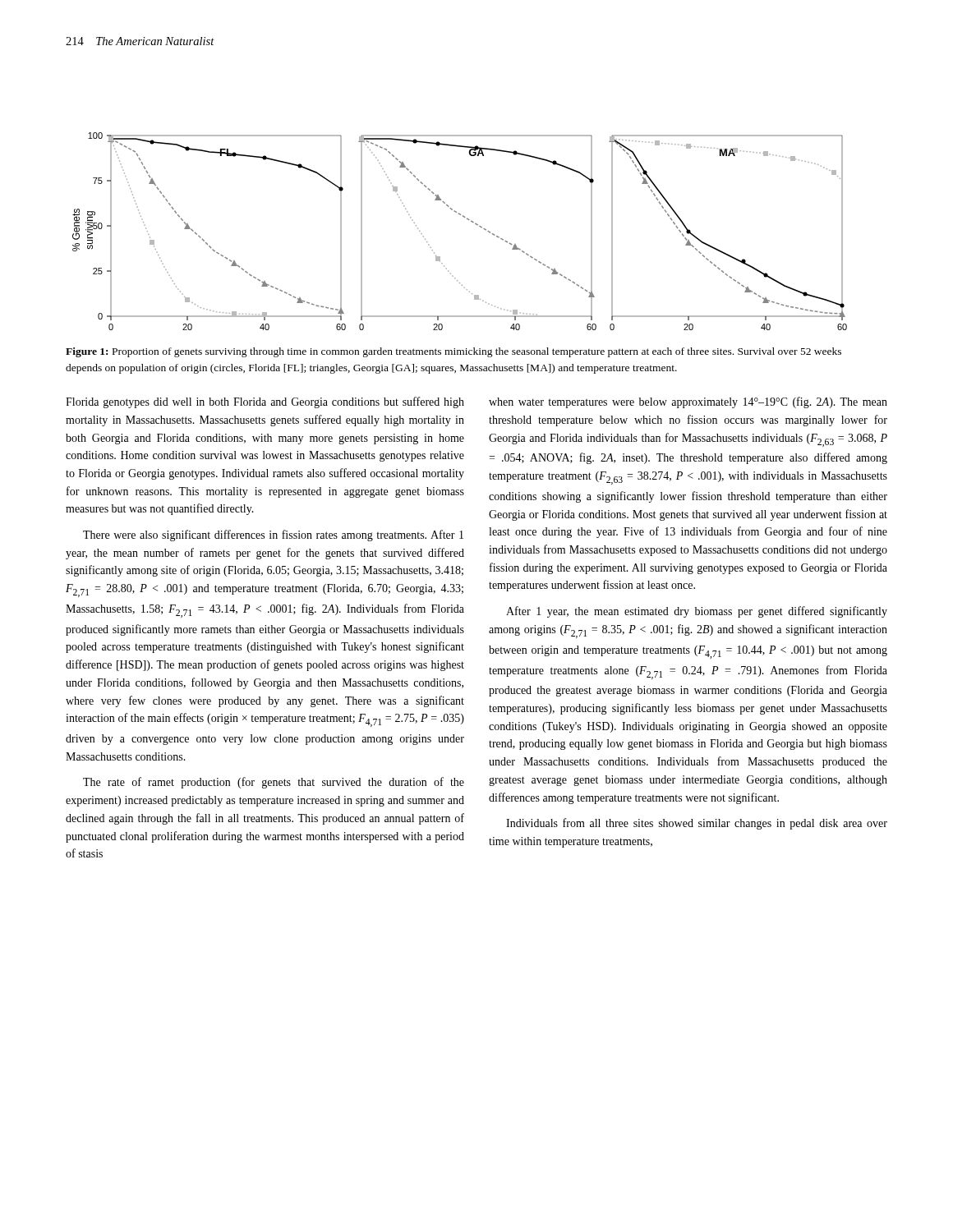Click a line chart
Viewport: 953px width, 1232px height.
coord(479,222)
